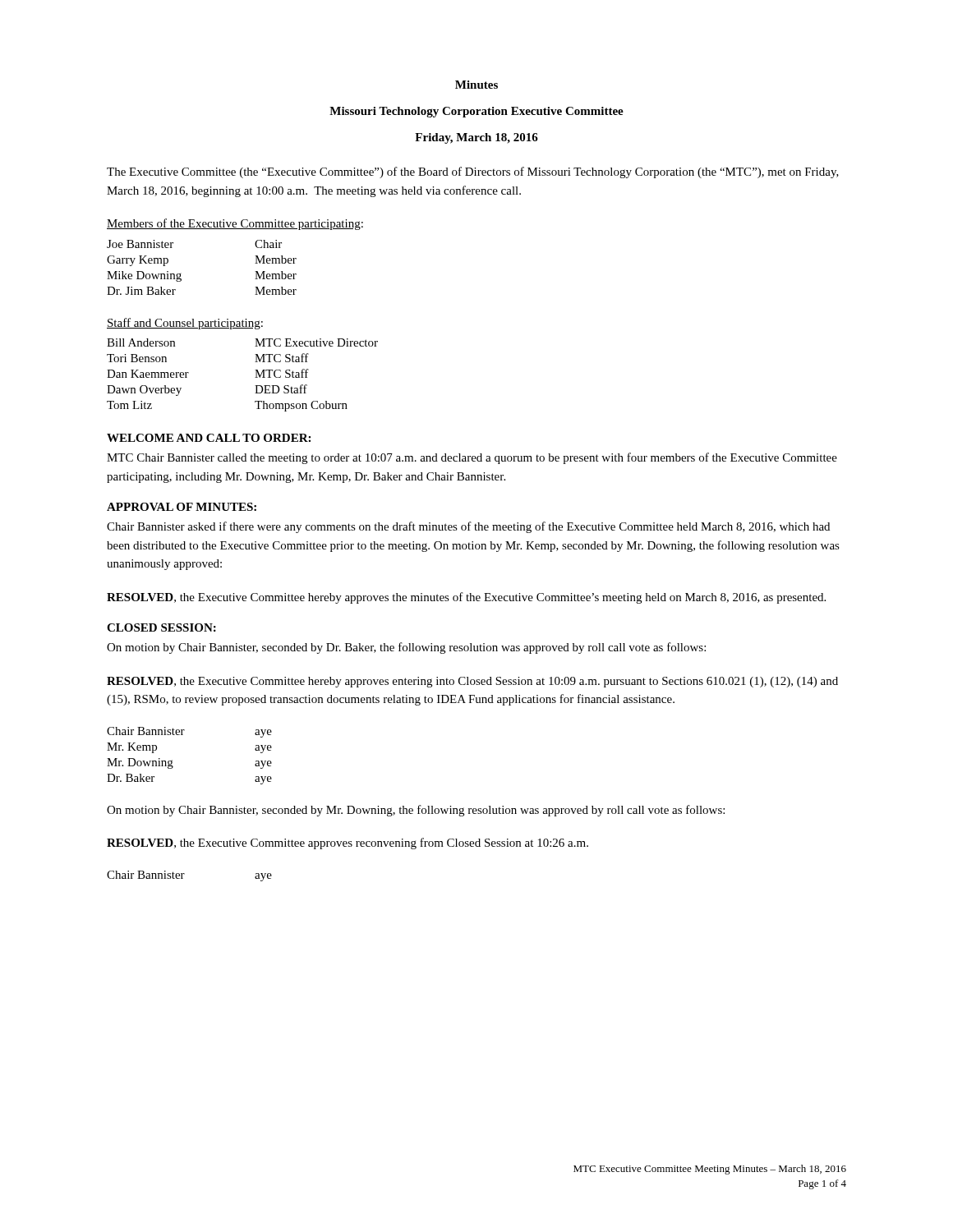Select the text starting "Members of the"
The image size is (953, 1232).
pyautogui.click(x=235, y=223)
